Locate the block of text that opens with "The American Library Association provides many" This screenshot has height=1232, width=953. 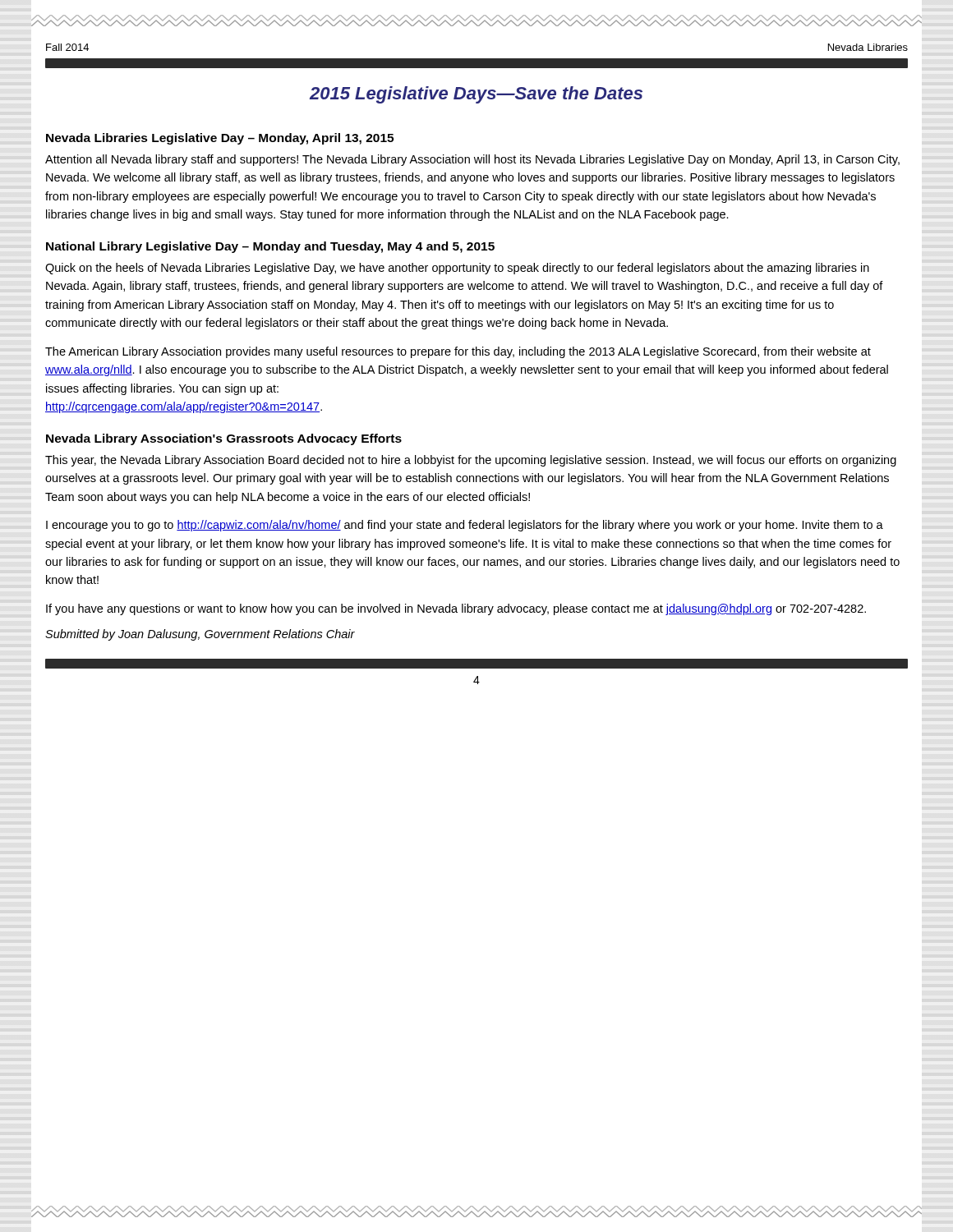[467, 379]
